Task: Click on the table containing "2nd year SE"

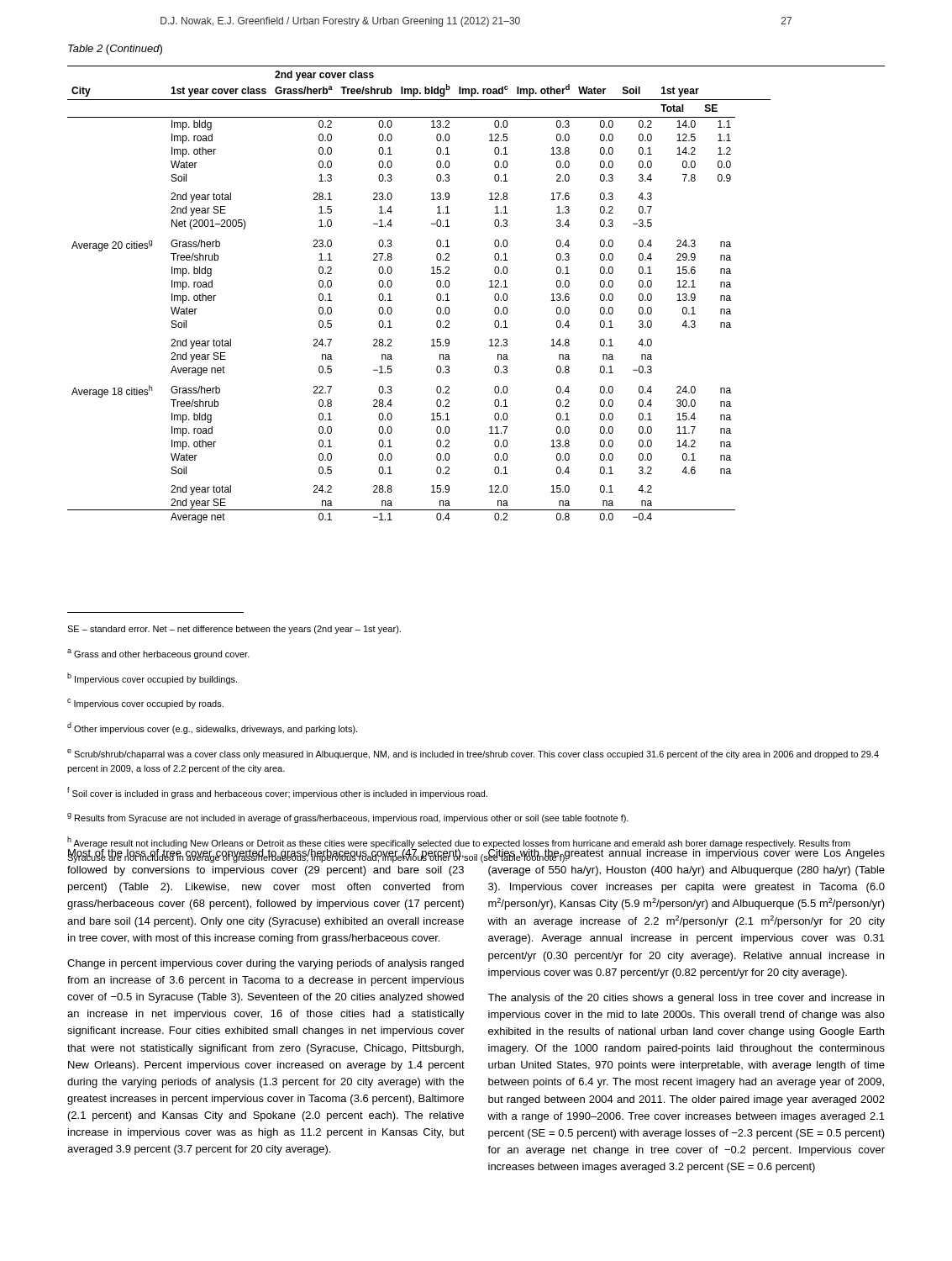Action: tap(476, 295)
